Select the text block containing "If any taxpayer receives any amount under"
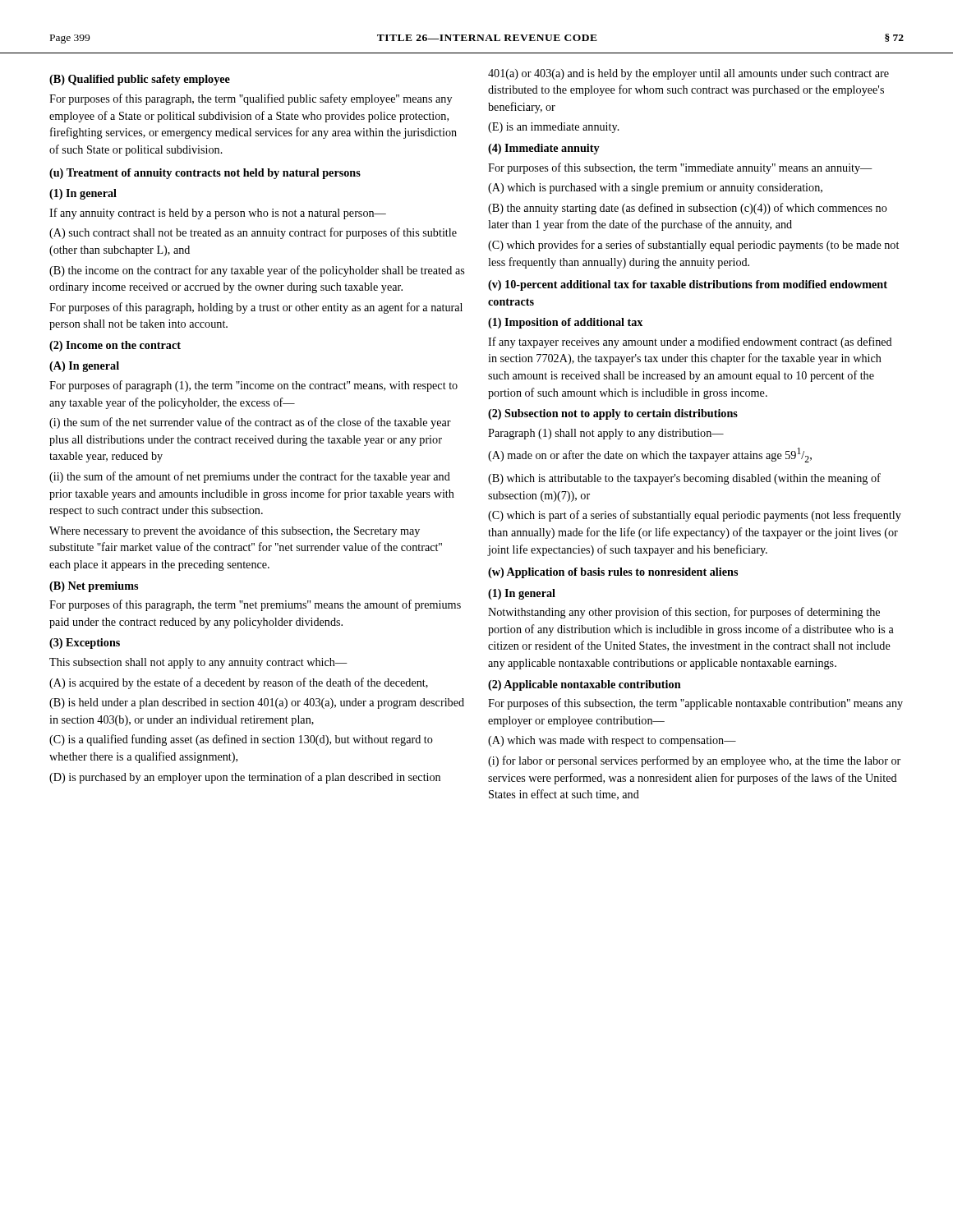Screen dimensions: 1232x953 (690, 367)
